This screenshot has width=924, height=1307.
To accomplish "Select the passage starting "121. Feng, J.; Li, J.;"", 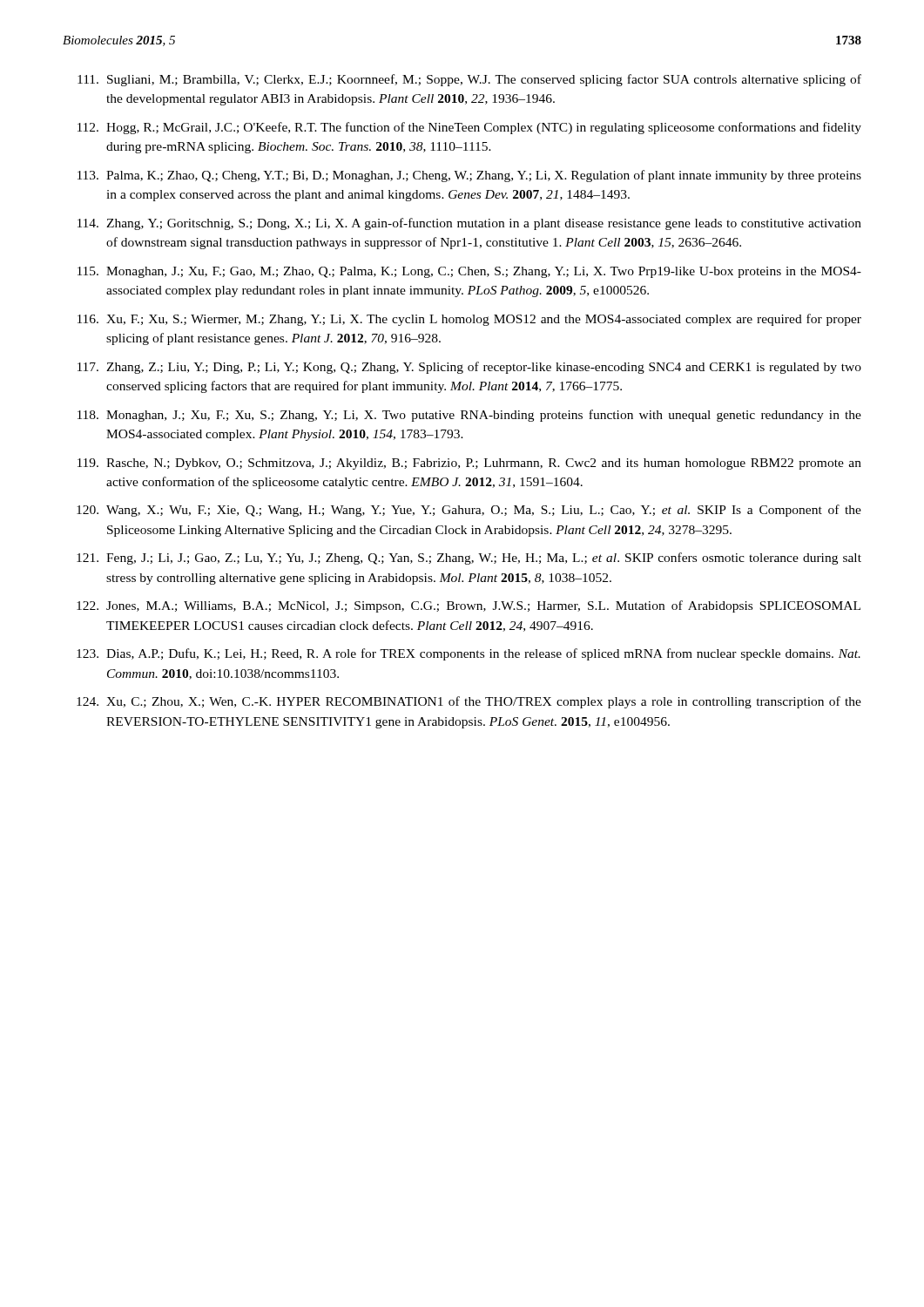I will [462, 568].
